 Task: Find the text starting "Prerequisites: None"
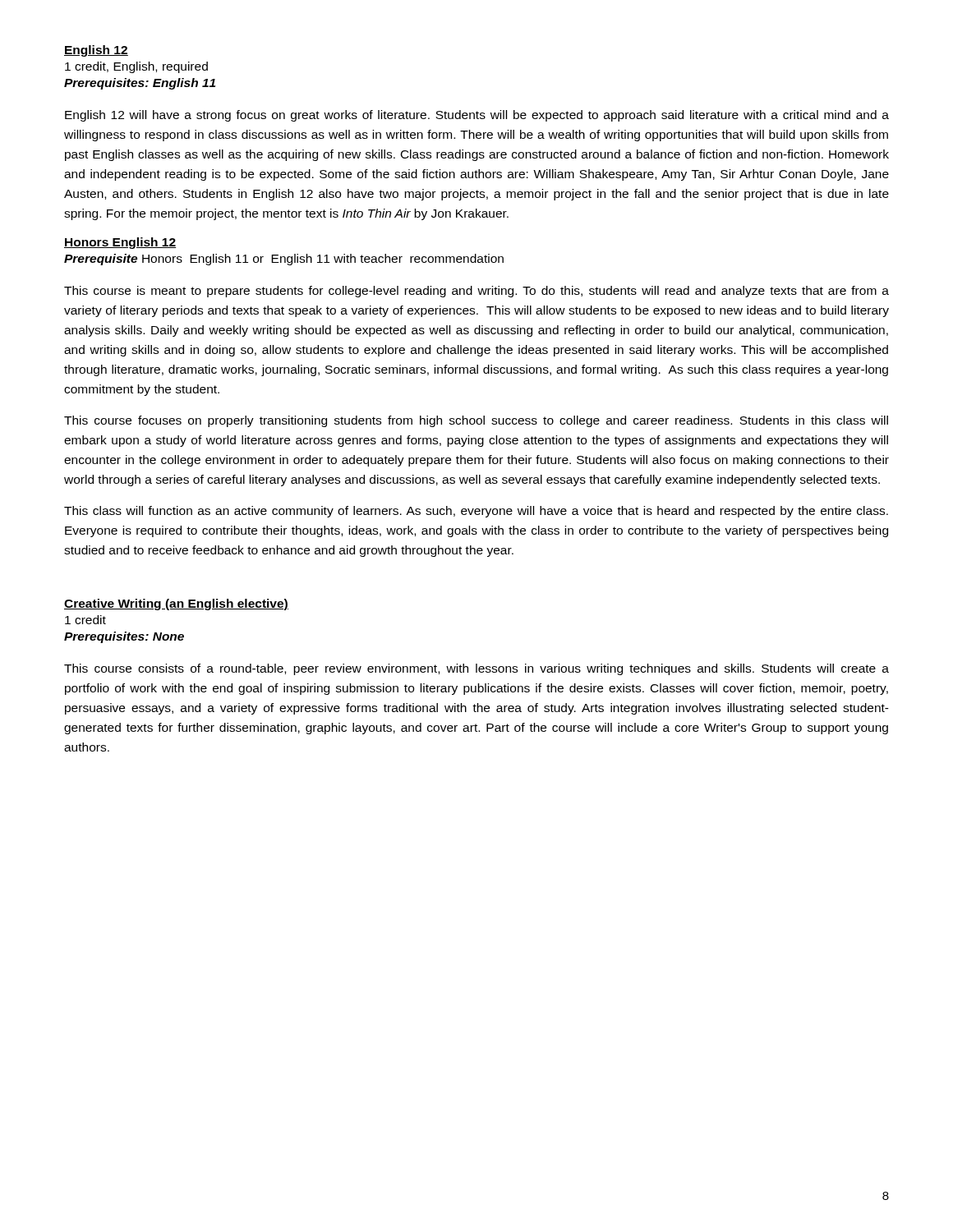tap(124, 637)
